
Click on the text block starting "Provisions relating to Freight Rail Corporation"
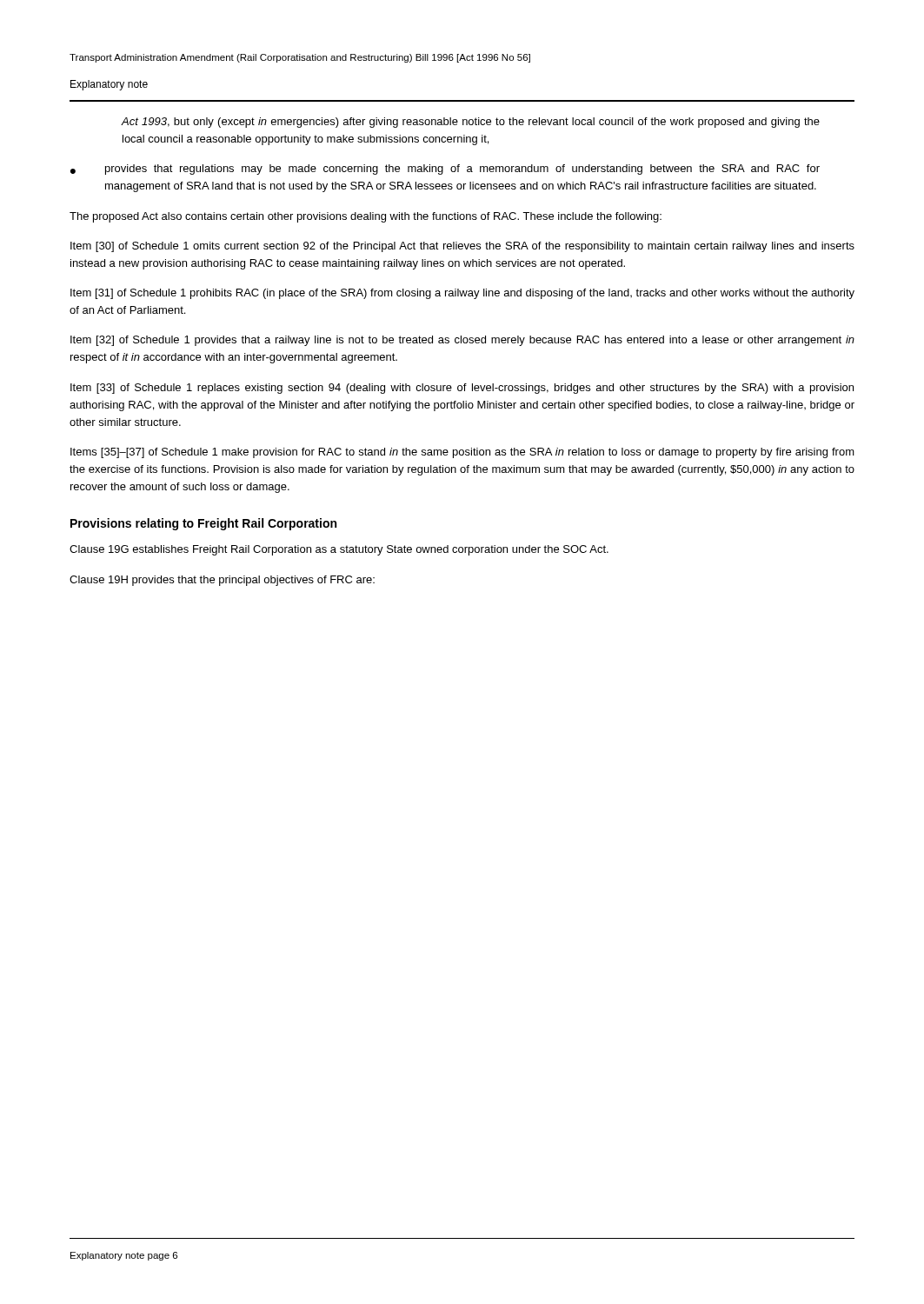point(203,524)
